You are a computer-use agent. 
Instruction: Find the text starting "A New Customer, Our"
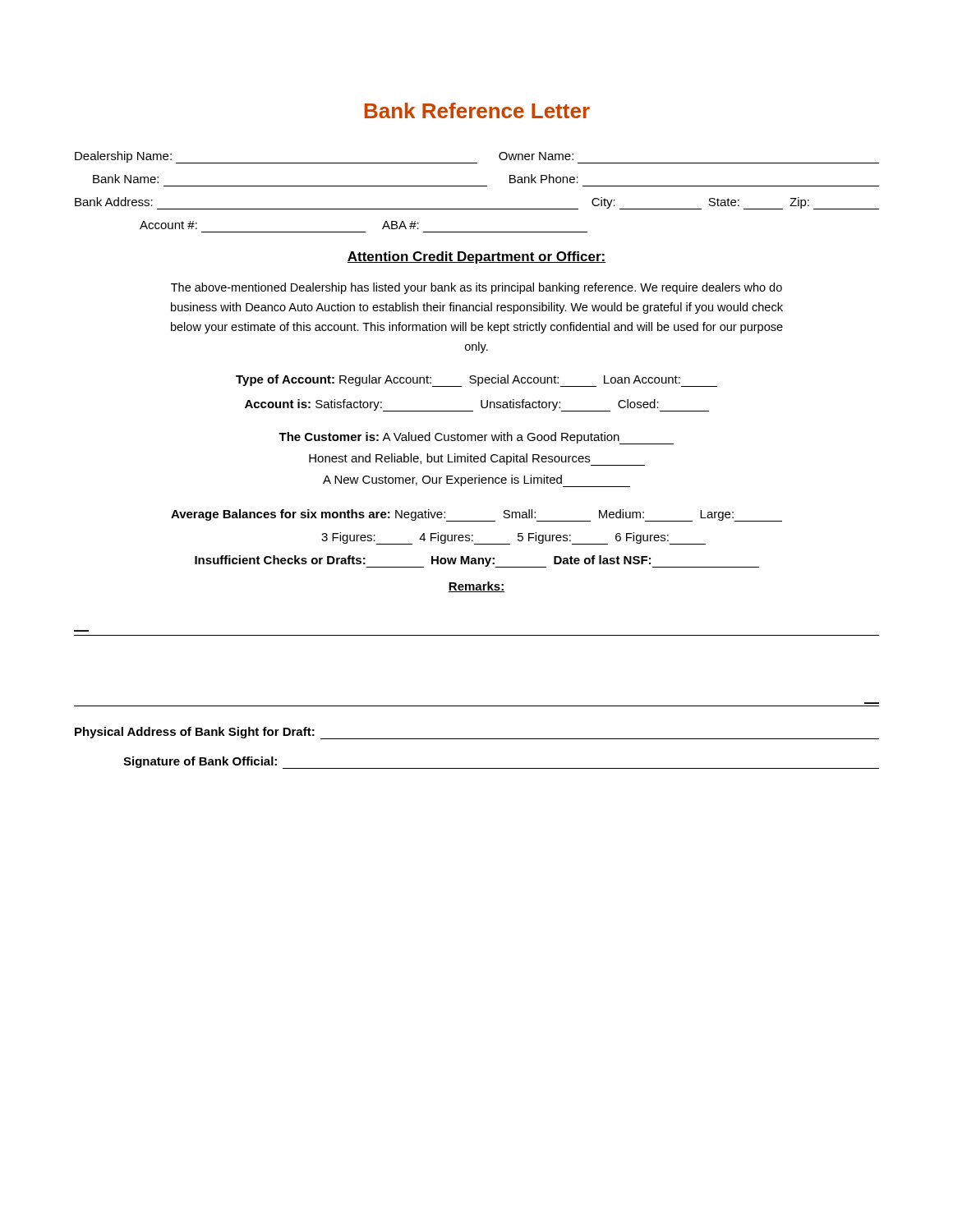coord(476,479)
